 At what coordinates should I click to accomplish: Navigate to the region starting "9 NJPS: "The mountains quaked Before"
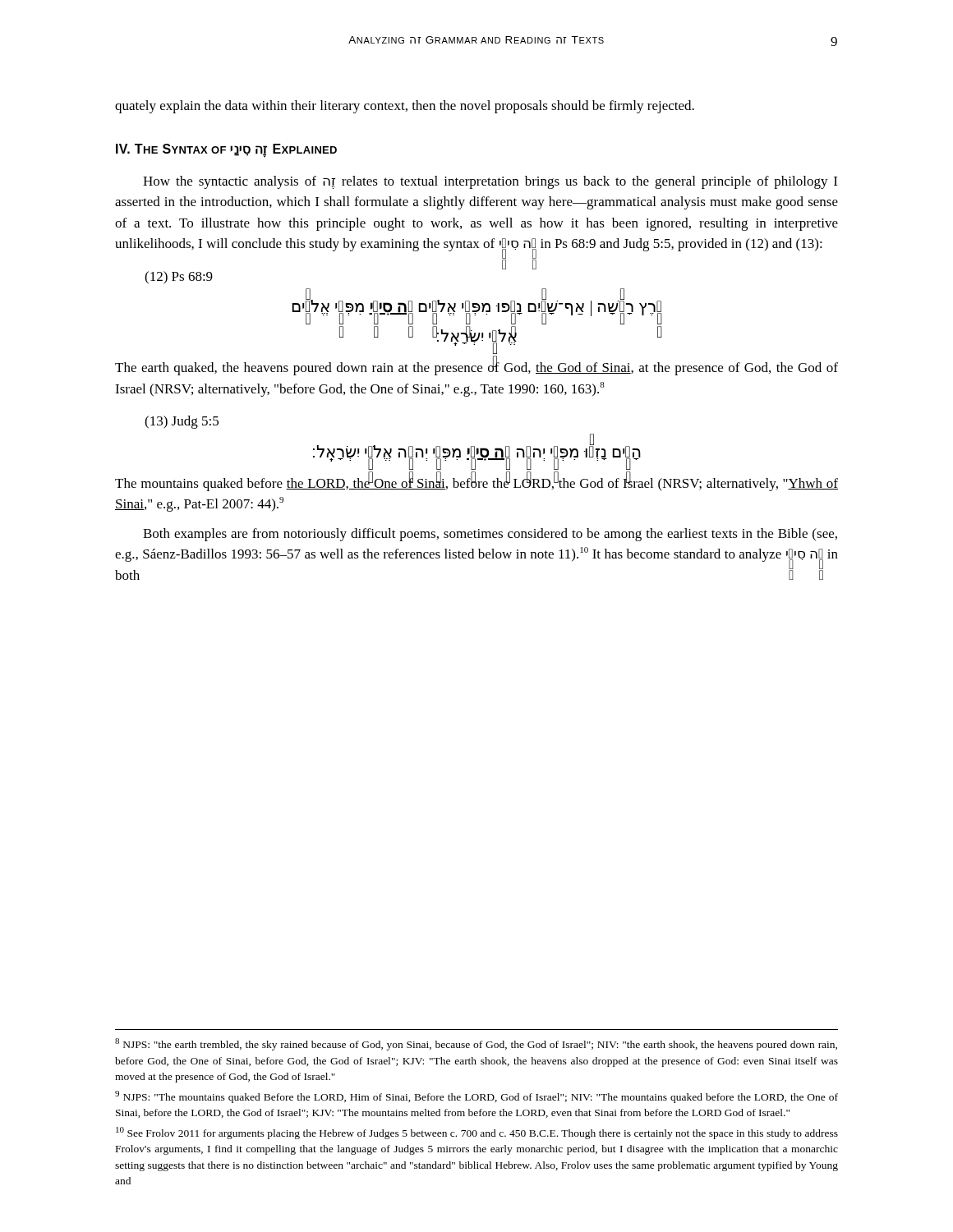point(476,1104)
